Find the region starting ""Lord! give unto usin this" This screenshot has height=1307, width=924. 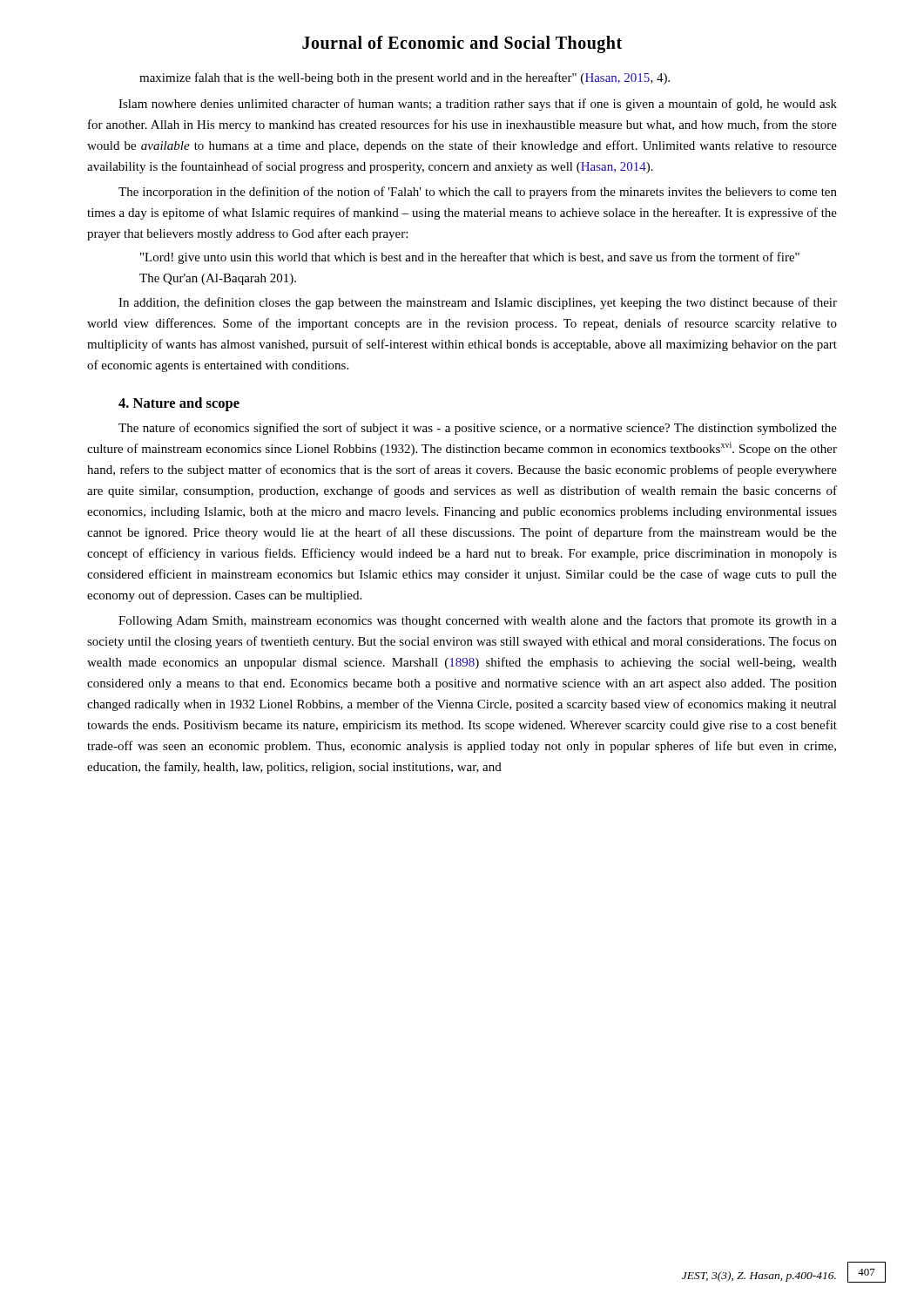[470, 267]
